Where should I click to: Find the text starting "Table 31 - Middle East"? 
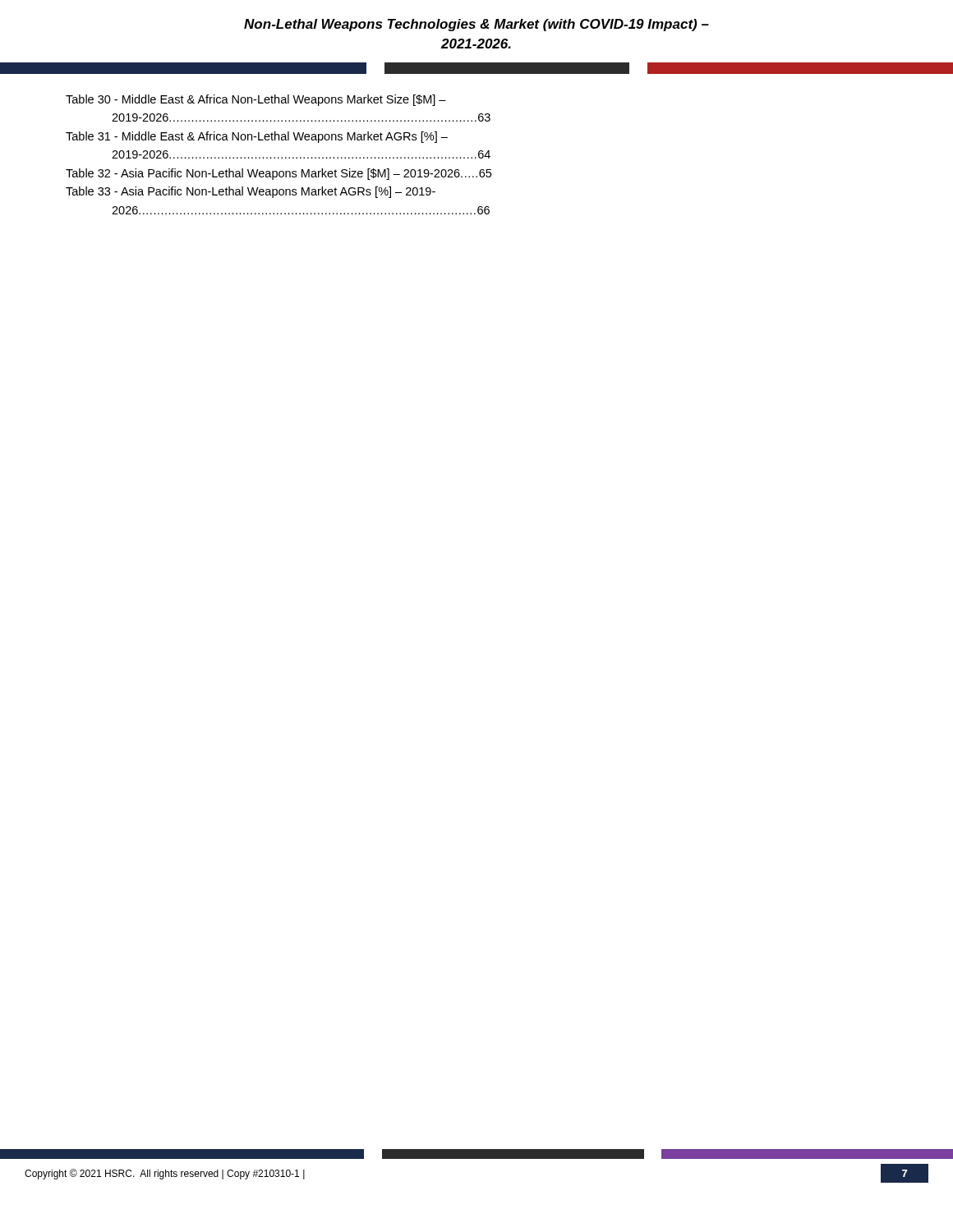(278, 145)
